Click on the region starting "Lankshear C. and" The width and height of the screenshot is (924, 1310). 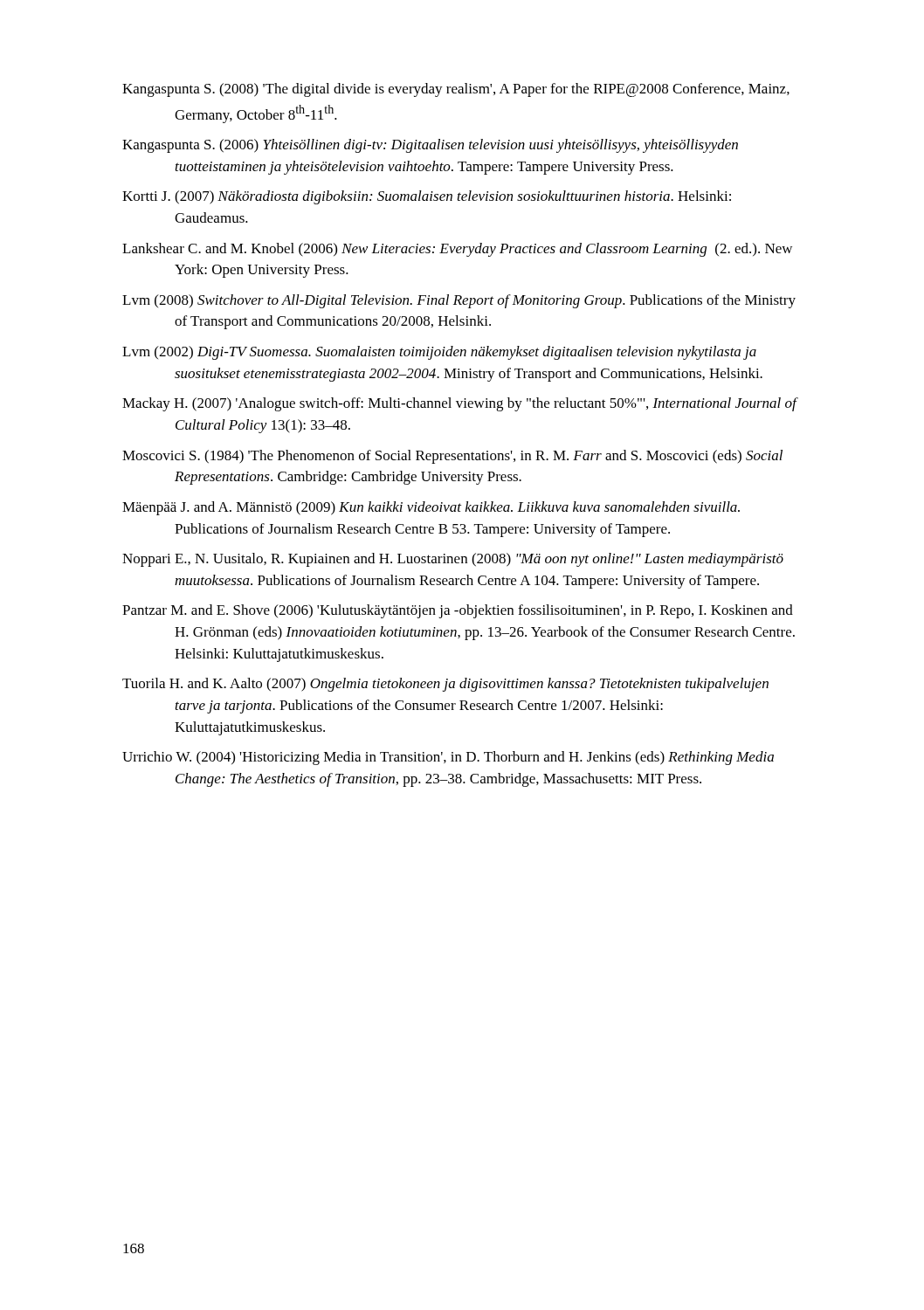coord(457,259)
